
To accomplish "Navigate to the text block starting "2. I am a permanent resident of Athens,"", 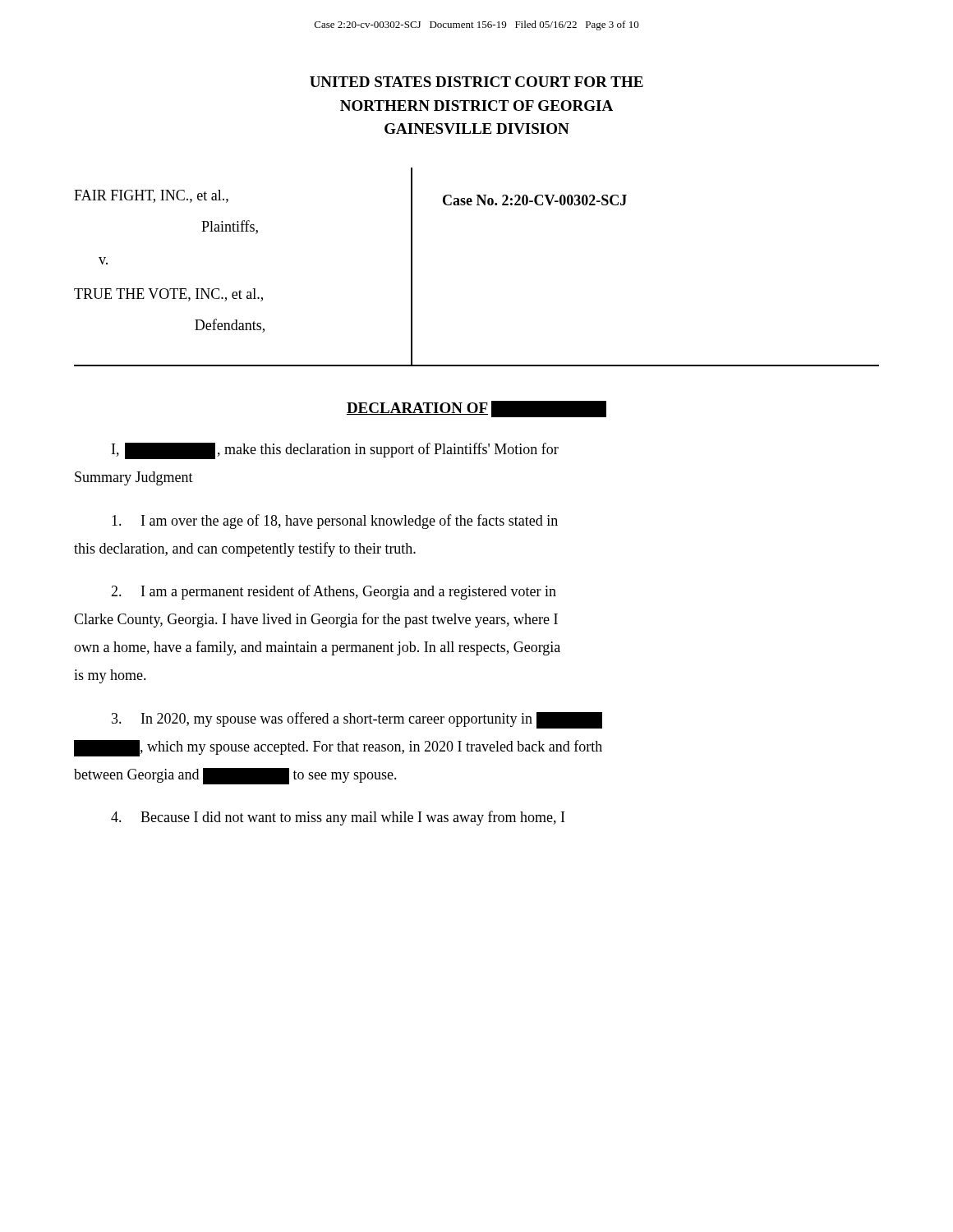I will click(315, 591).
